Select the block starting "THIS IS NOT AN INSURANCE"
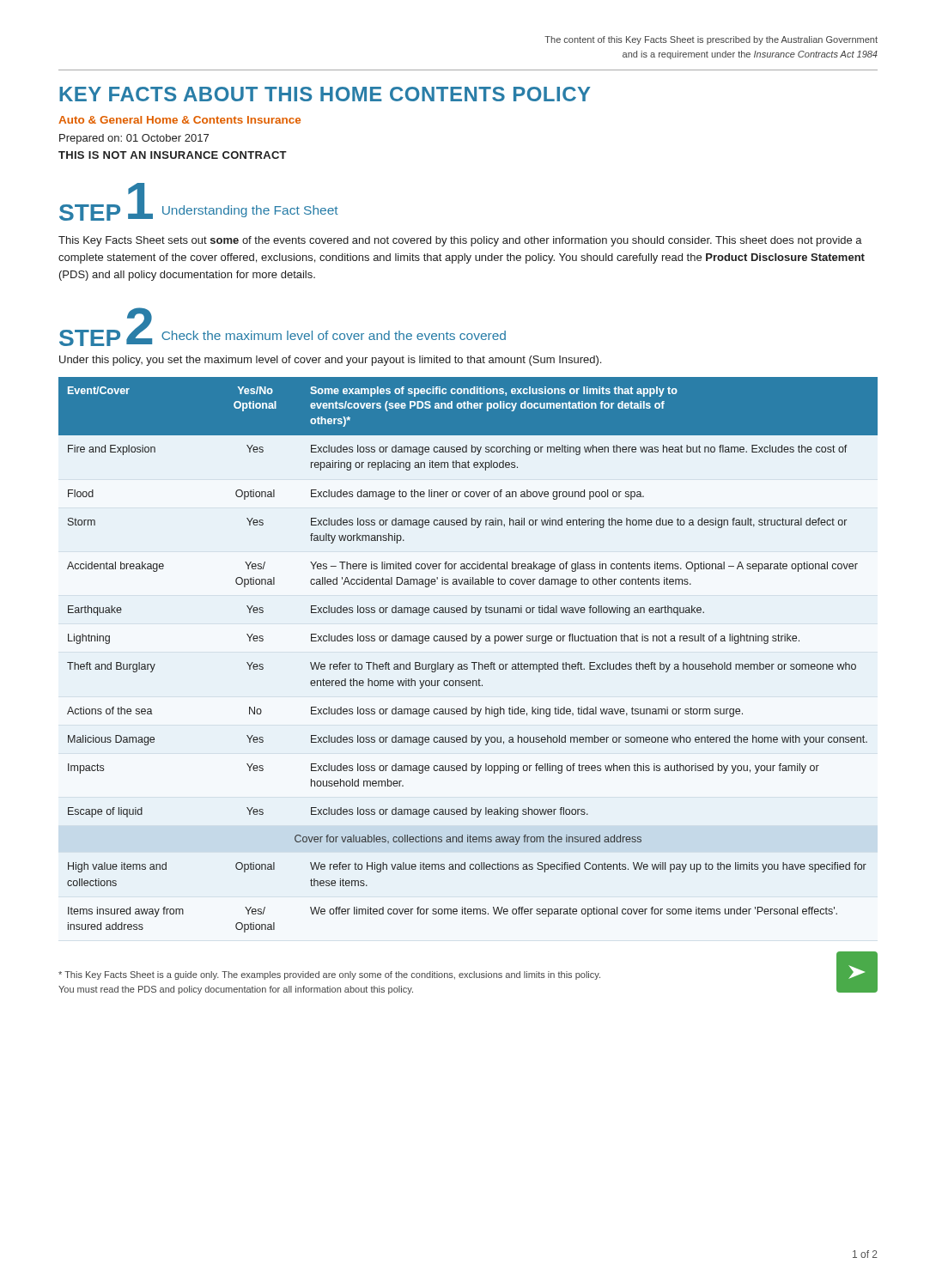Image resolution: width=936 pixels, height=1288 pixels. [173, 155]
